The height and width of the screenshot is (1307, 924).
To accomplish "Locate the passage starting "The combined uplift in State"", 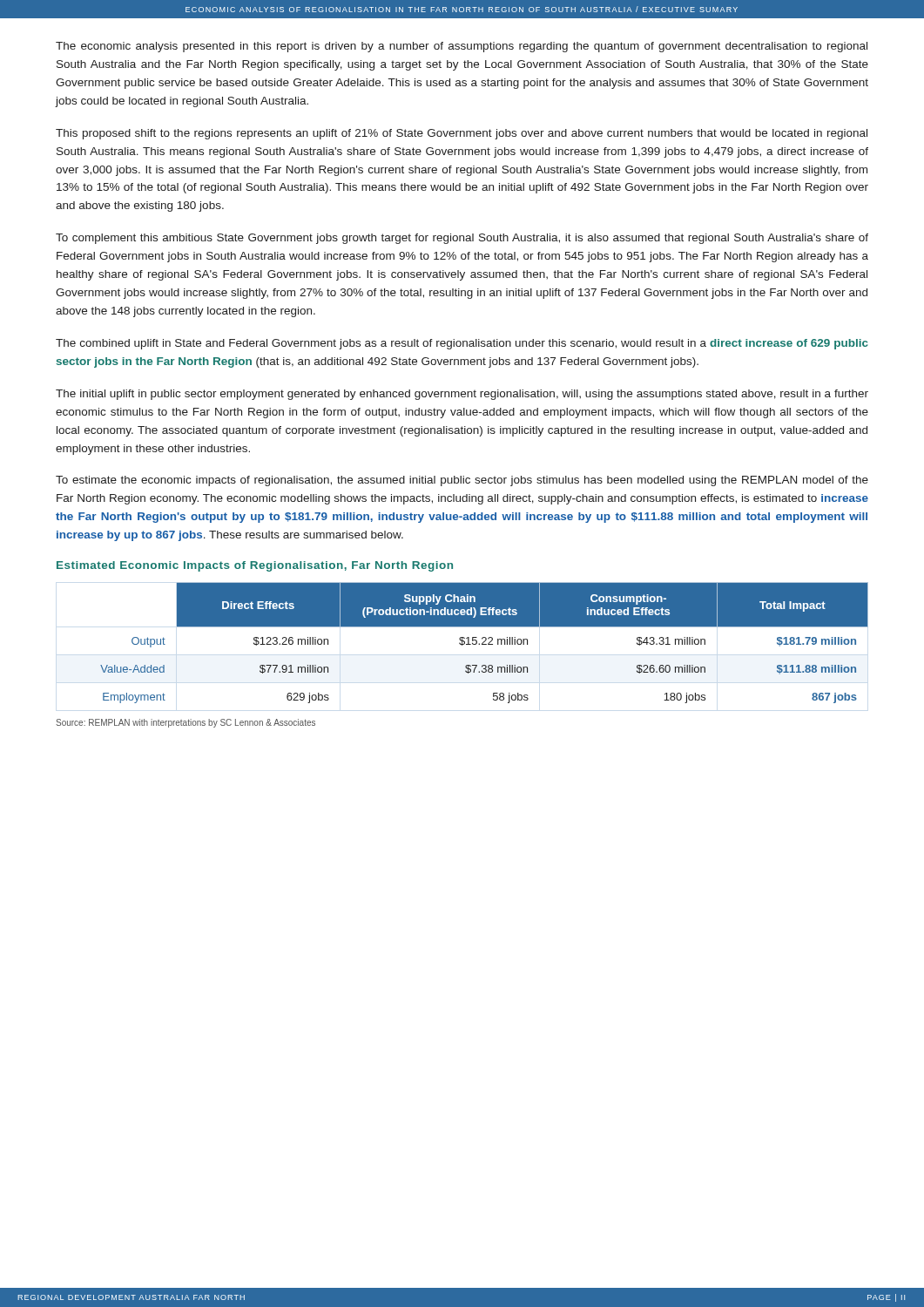I will click(x=462, y=352).
